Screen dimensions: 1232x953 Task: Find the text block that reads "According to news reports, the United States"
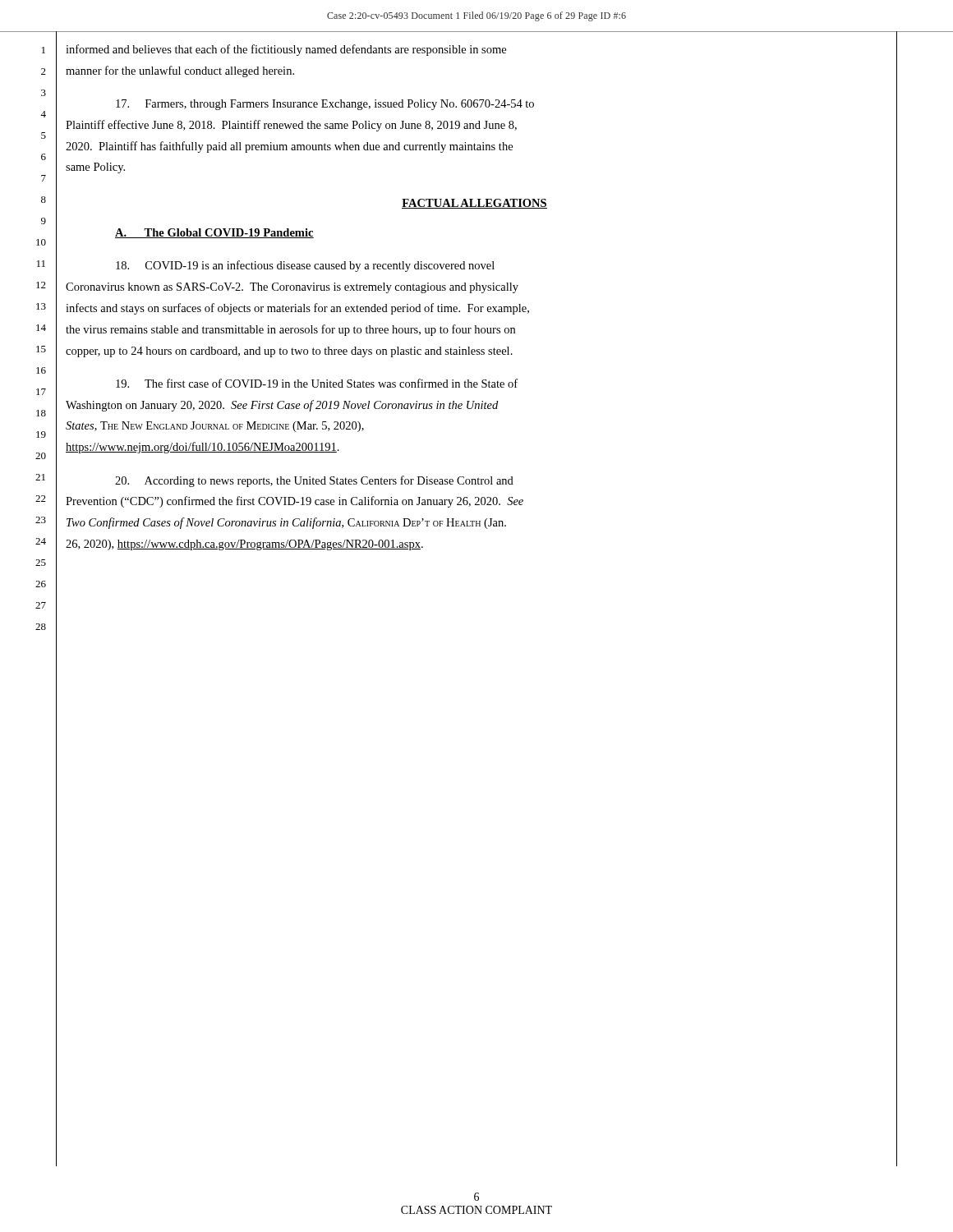point(474,513)
